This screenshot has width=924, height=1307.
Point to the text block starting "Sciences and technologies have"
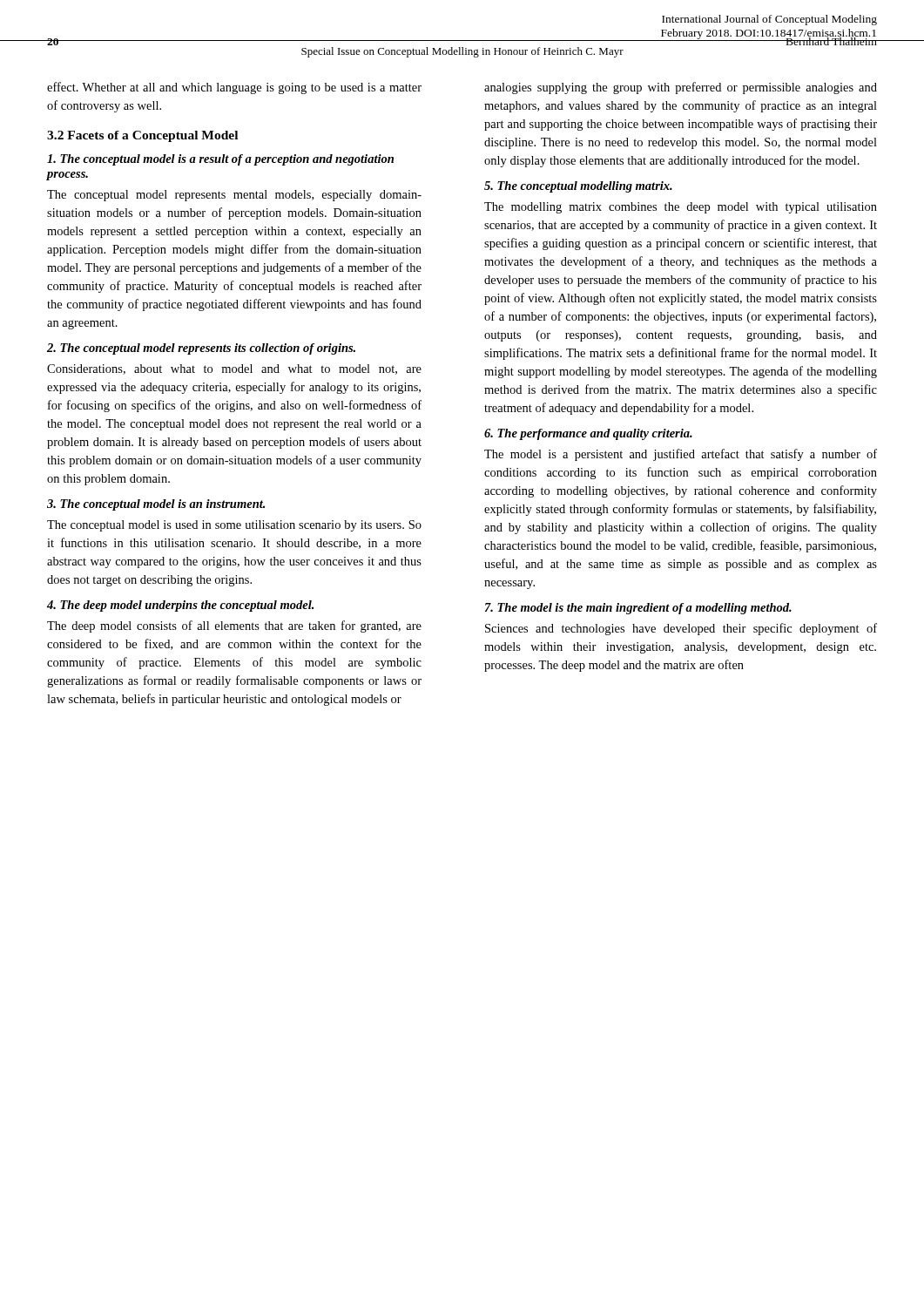(x=681, y=647)
